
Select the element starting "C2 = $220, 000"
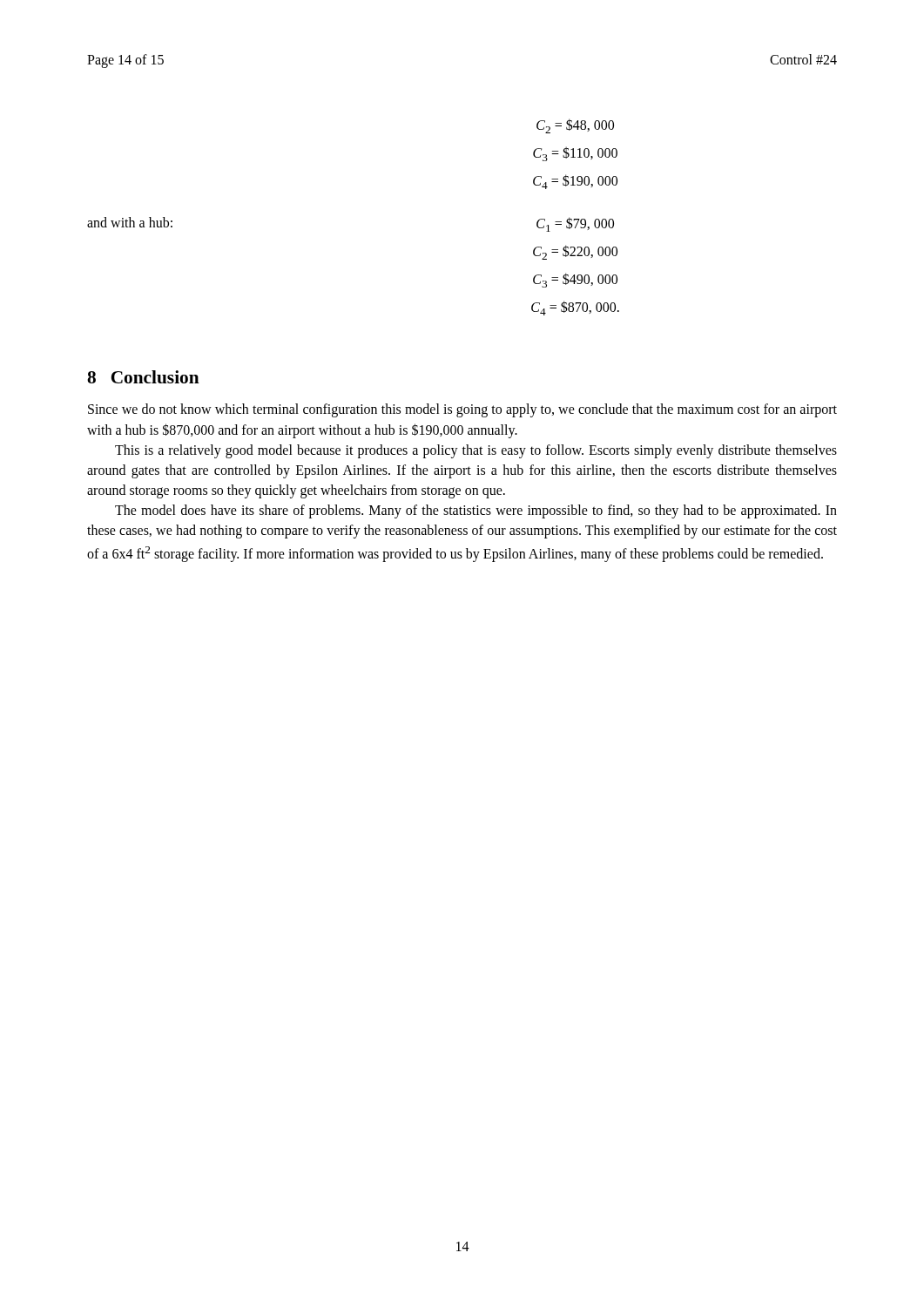pyautogui.click(x=575, y=253)
